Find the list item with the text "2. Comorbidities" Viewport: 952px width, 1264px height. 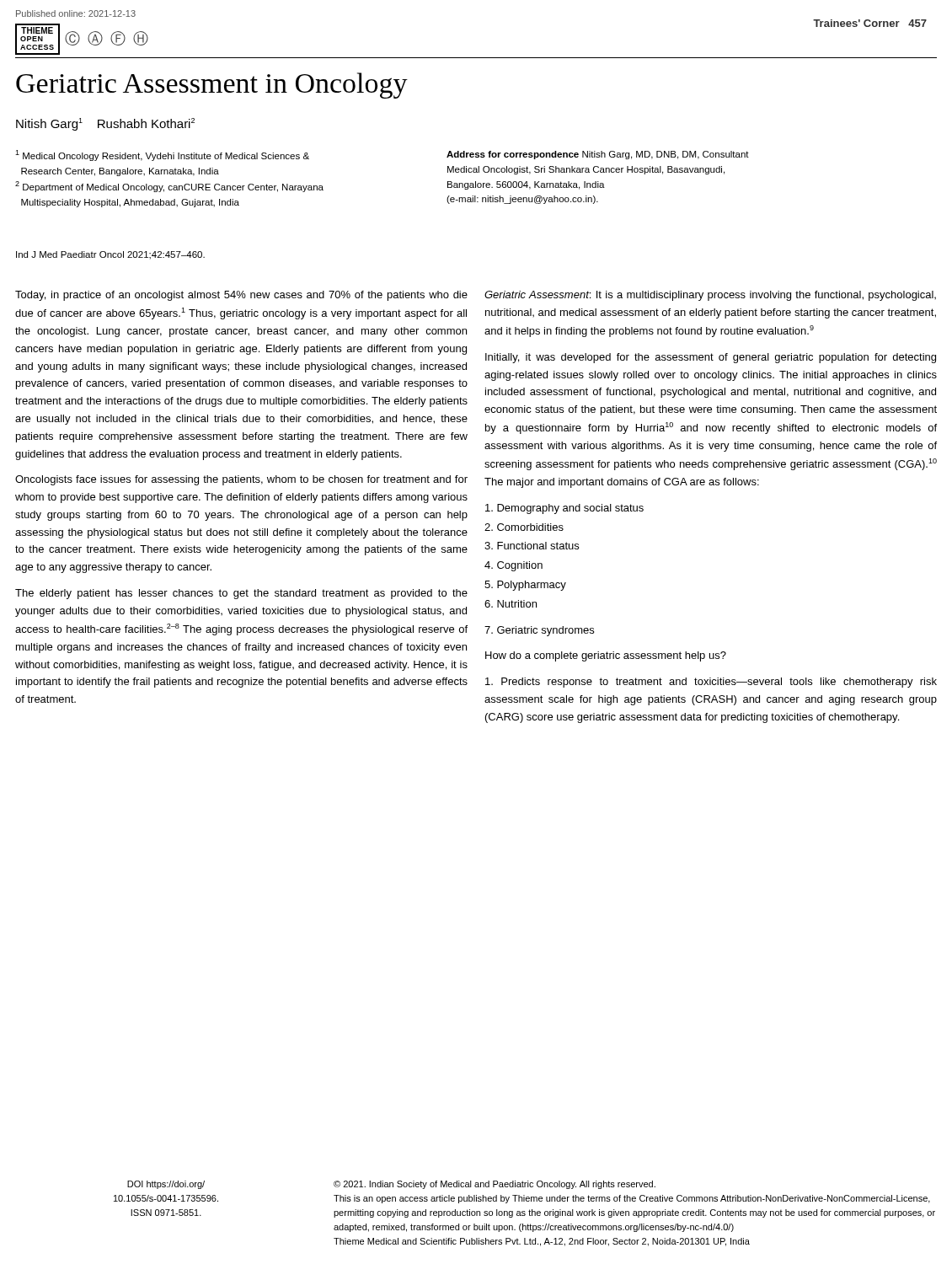524,527
